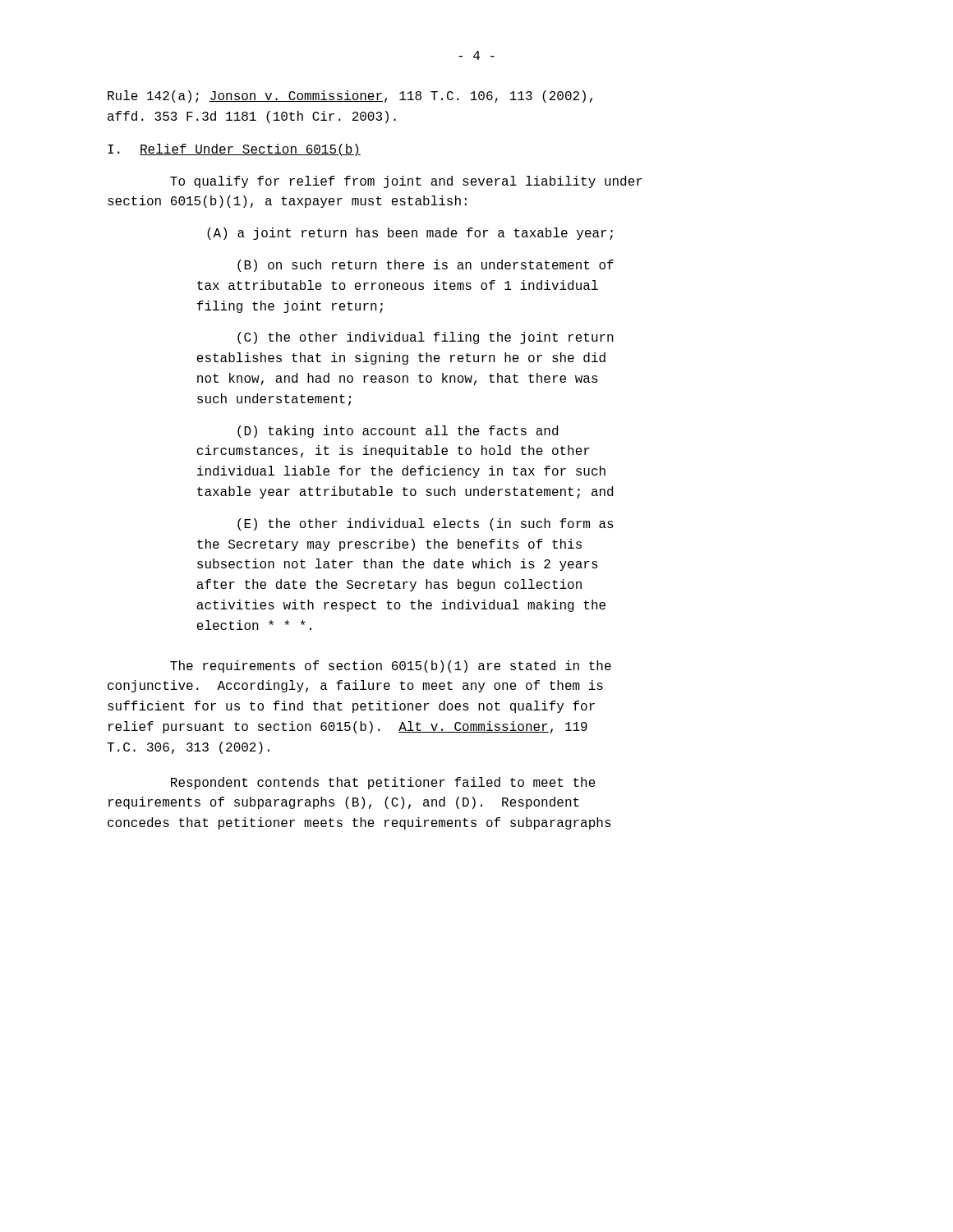The height and width of the screenshot is (1232, 953).
Task: Point to the block beginning "Rule 142(a); Jonson v. Commissioner, 118"
Action: tap(351, 107)
